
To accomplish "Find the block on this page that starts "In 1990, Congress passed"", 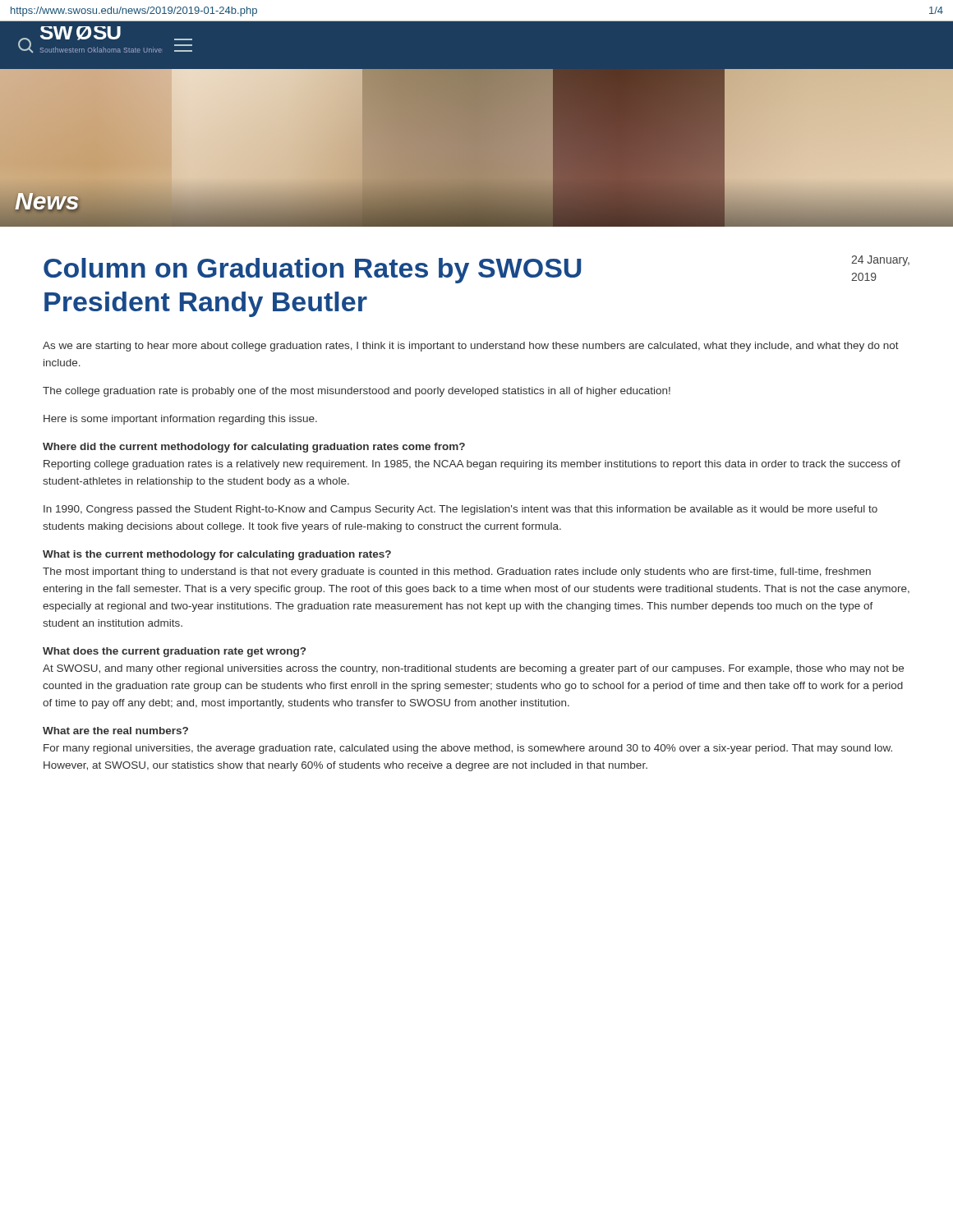I will (460, 517).
